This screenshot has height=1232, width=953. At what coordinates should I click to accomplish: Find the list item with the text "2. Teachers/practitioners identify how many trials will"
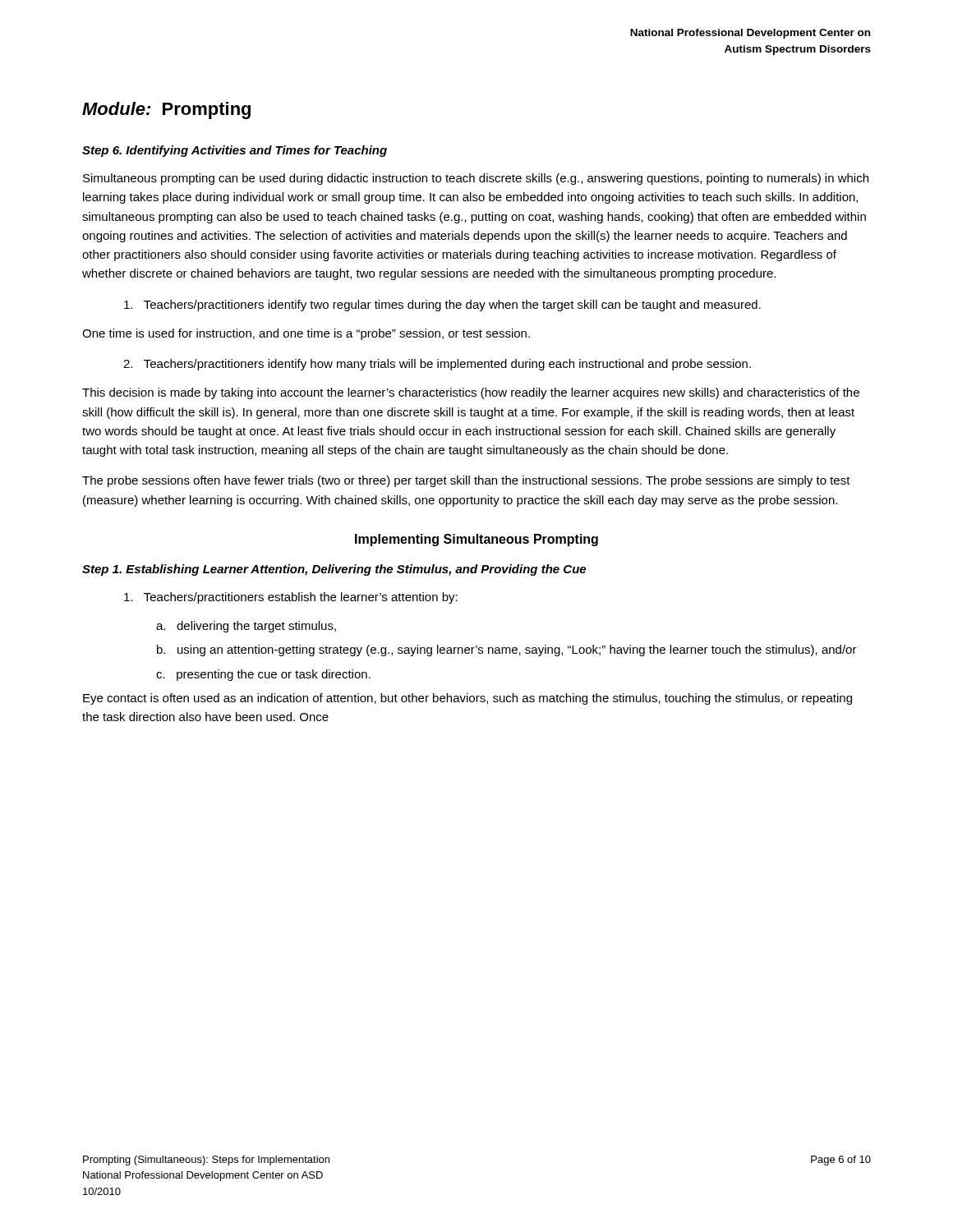(438, 363)
